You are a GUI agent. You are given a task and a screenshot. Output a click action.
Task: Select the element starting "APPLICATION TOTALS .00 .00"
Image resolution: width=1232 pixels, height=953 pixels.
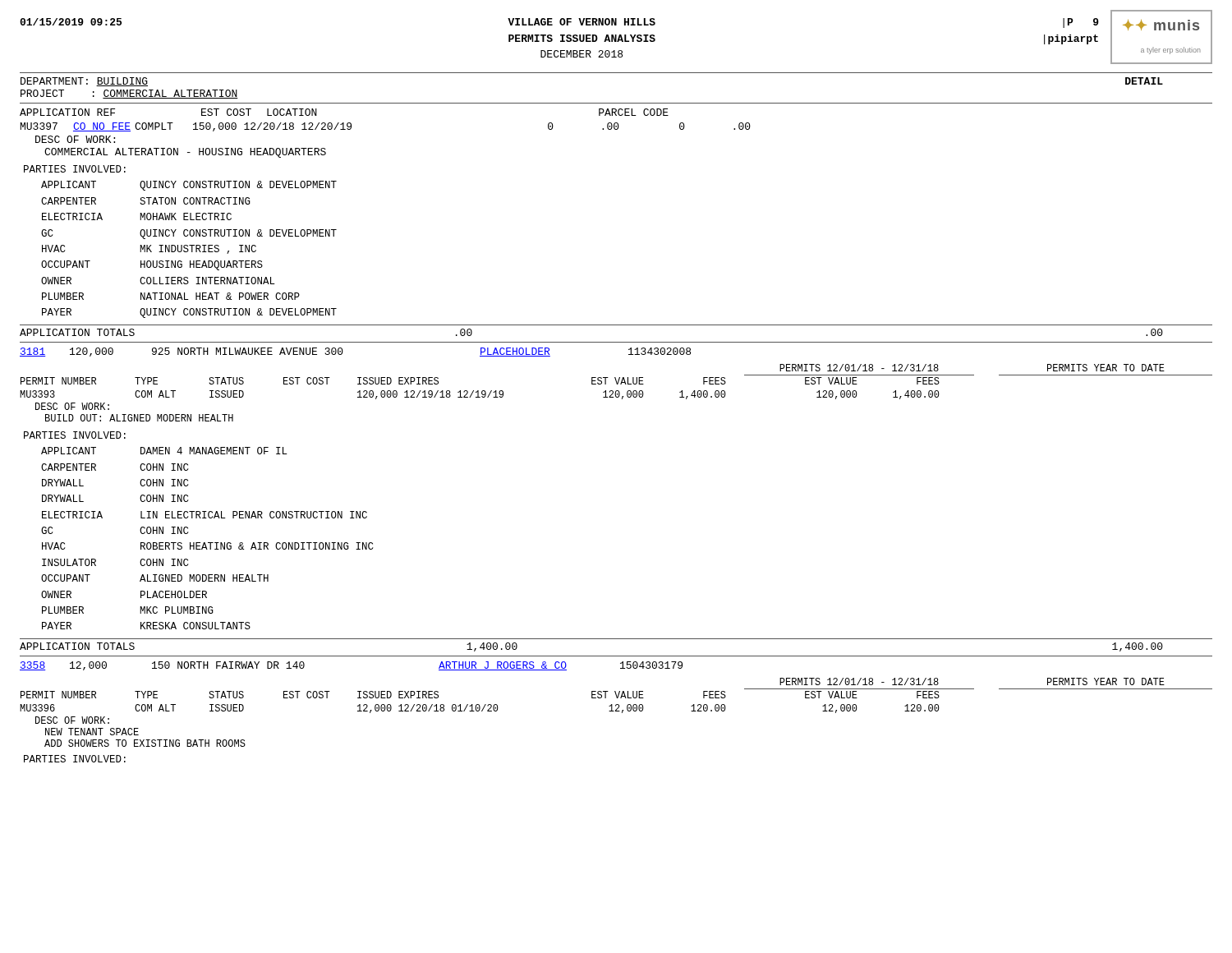tap(591, 333)
